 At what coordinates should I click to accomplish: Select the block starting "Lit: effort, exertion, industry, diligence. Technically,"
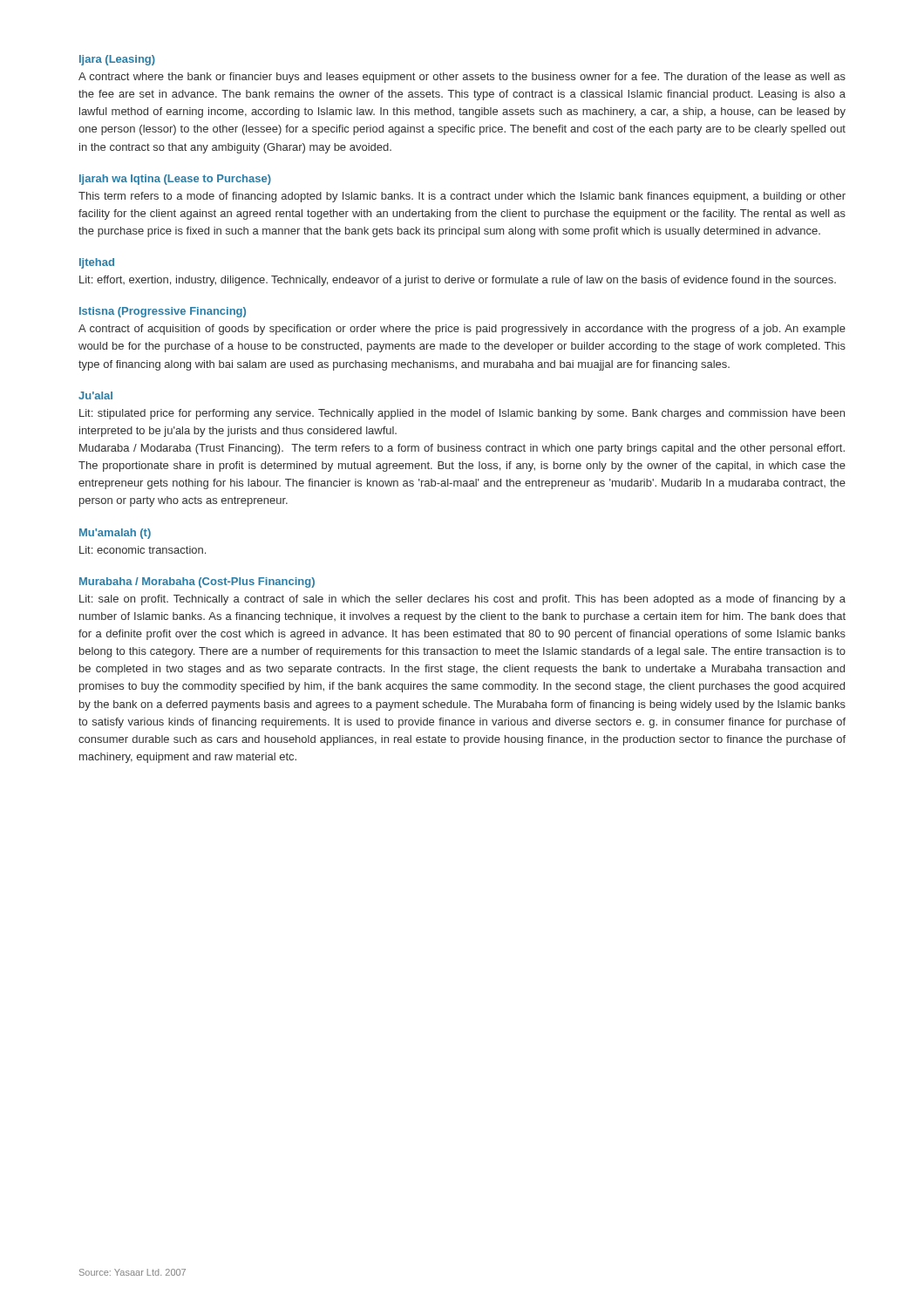pyautogui.click(x=458, y=280)
